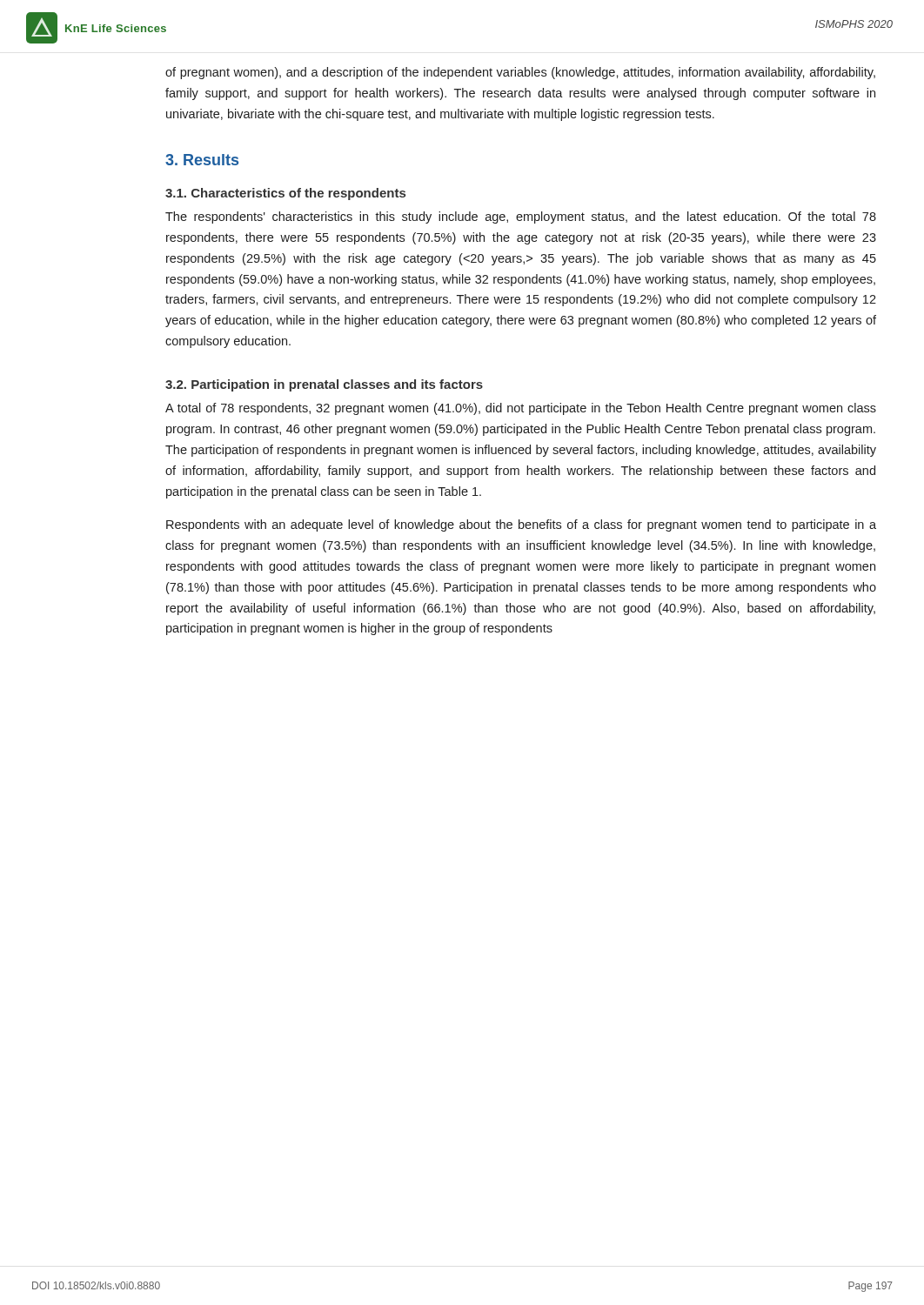Point to "3. Results"
The height and width of the screenshot is (1305, 924).
(202, 160)
